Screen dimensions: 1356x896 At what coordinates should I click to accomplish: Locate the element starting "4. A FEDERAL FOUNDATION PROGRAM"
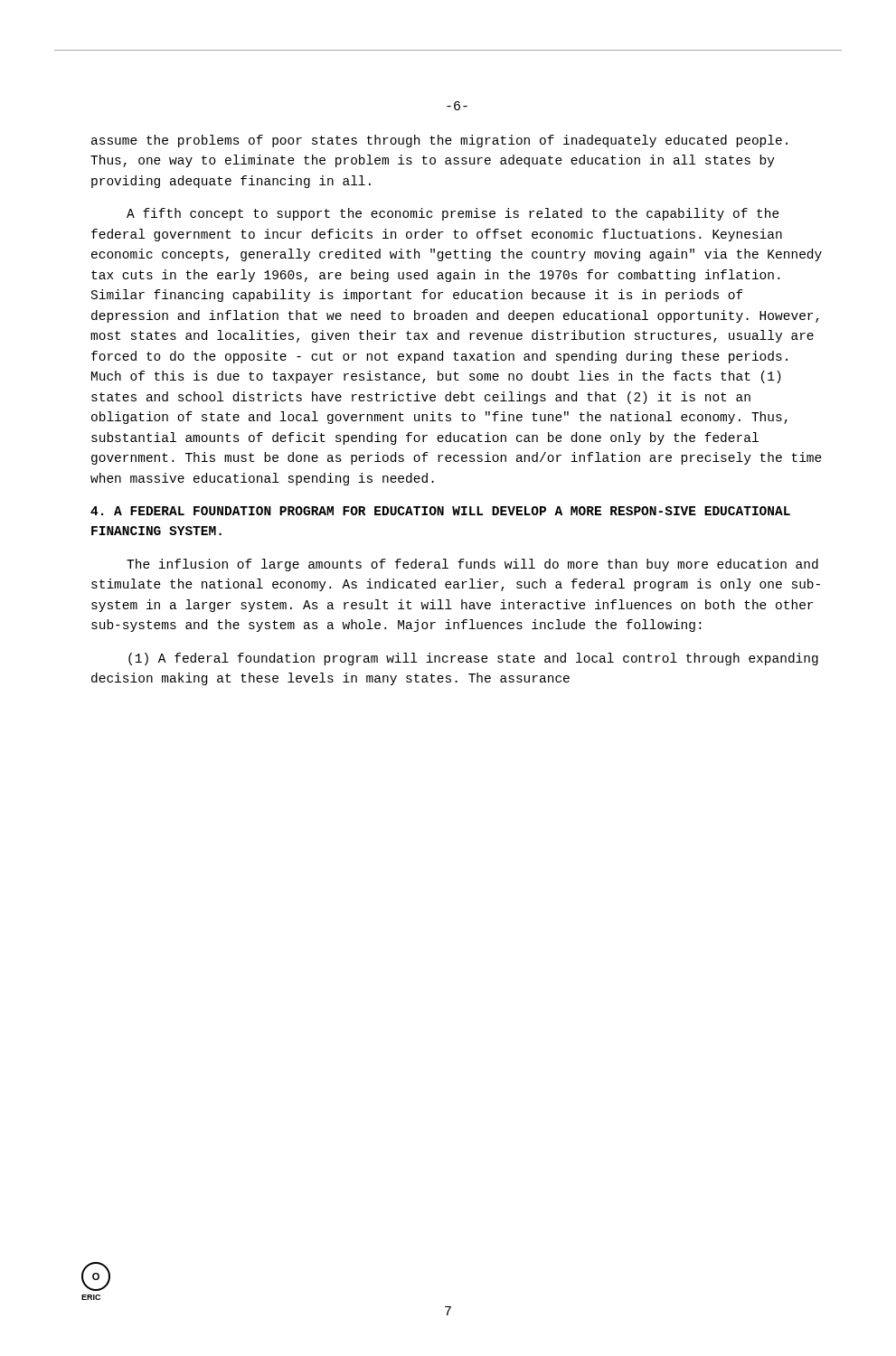[441, 522]
